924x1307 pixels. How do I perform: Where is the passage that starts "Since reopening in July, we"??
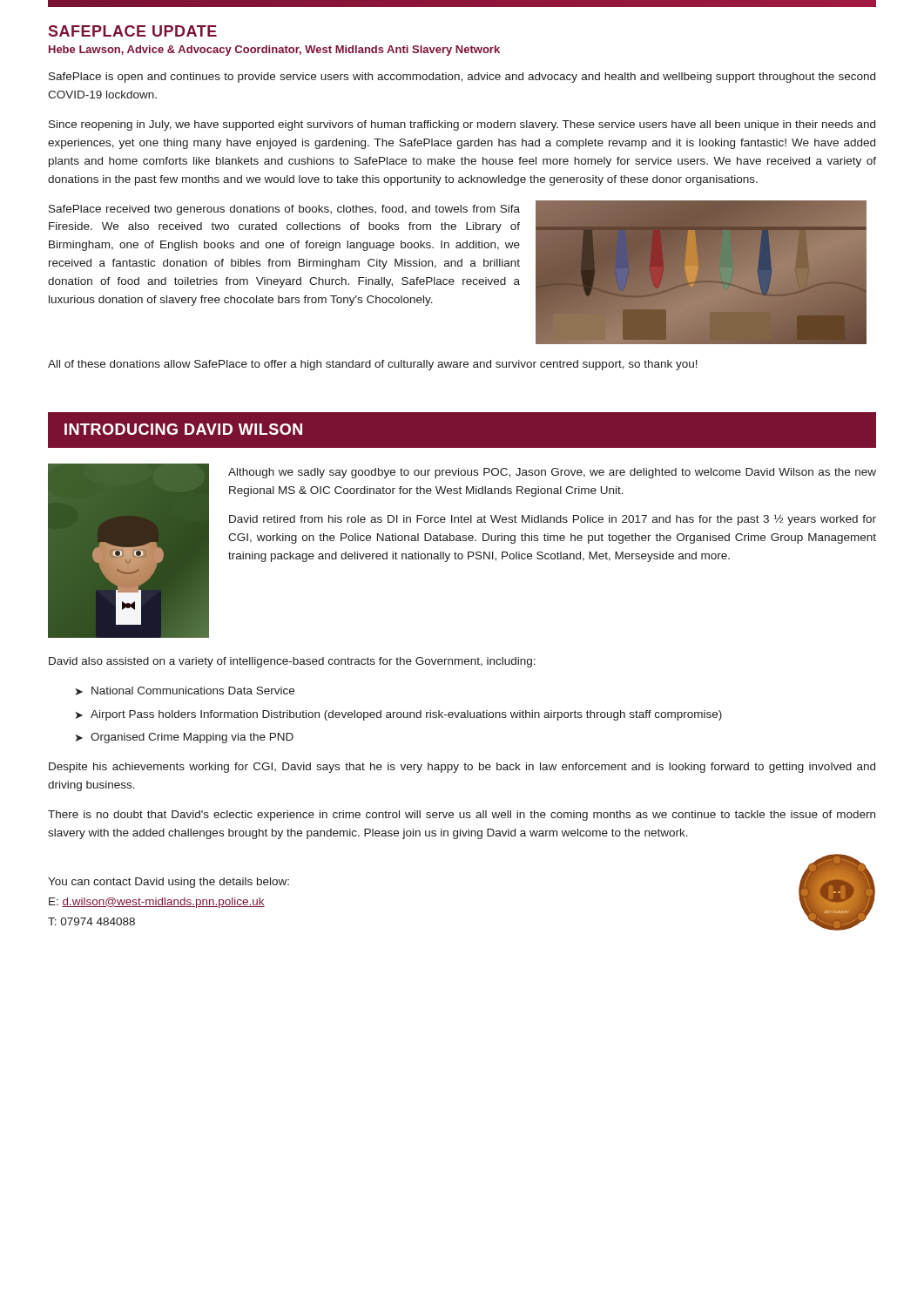point(462,151)
